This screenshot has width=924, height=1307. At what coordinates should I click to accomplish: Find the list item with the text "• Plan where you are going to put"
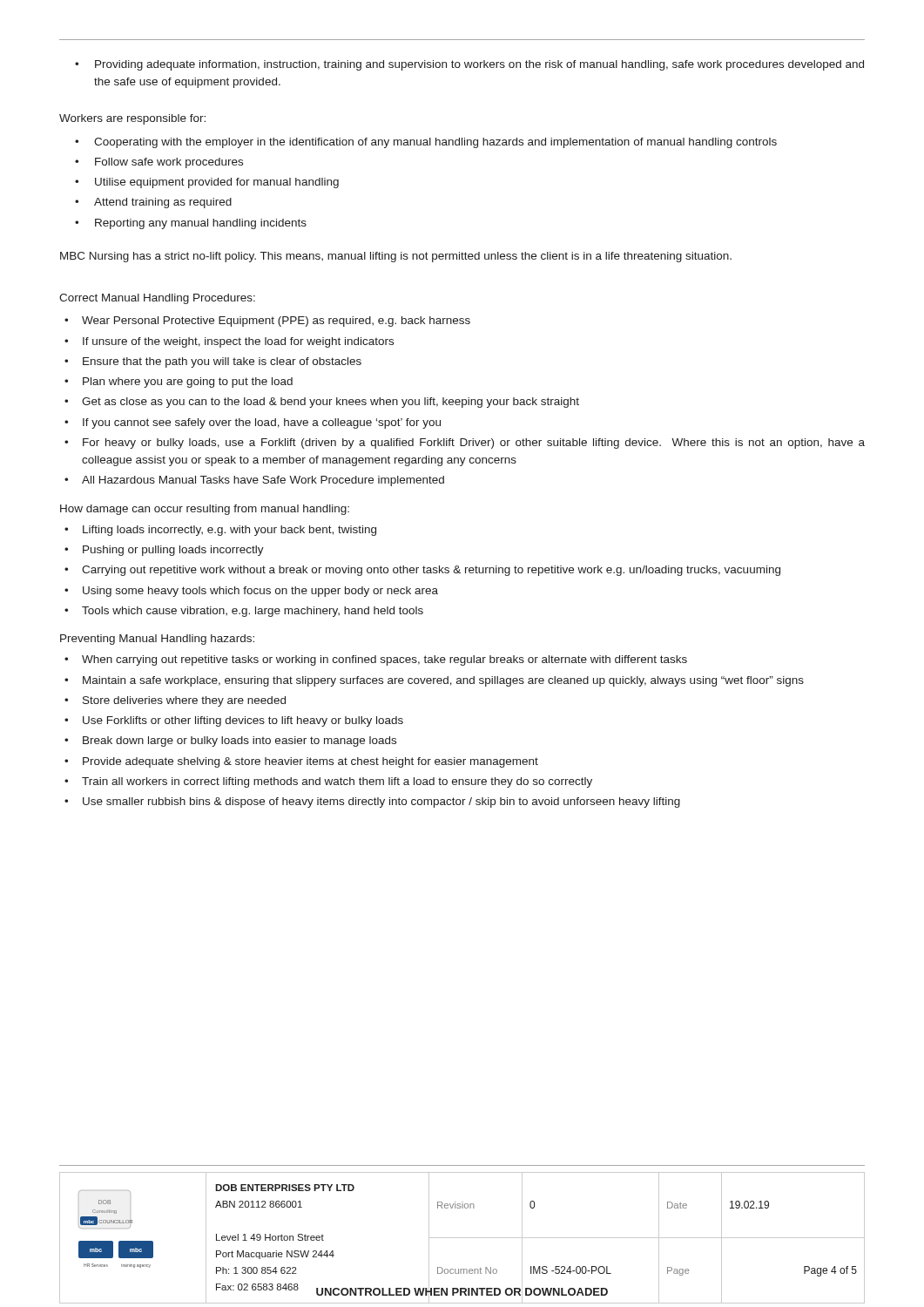[179, 382]
